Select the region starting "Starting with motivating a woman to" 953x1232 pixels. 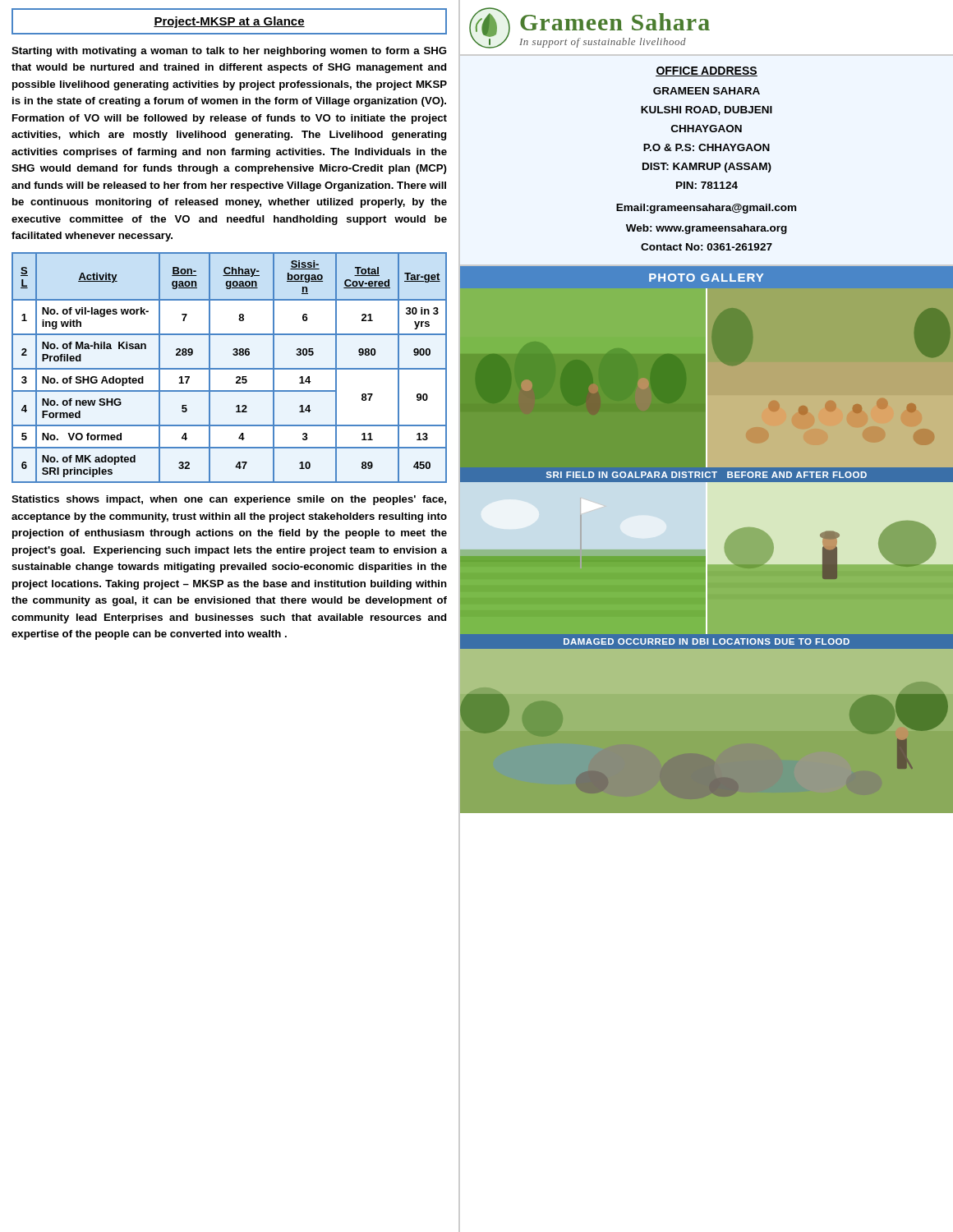(x=229, y=143)
